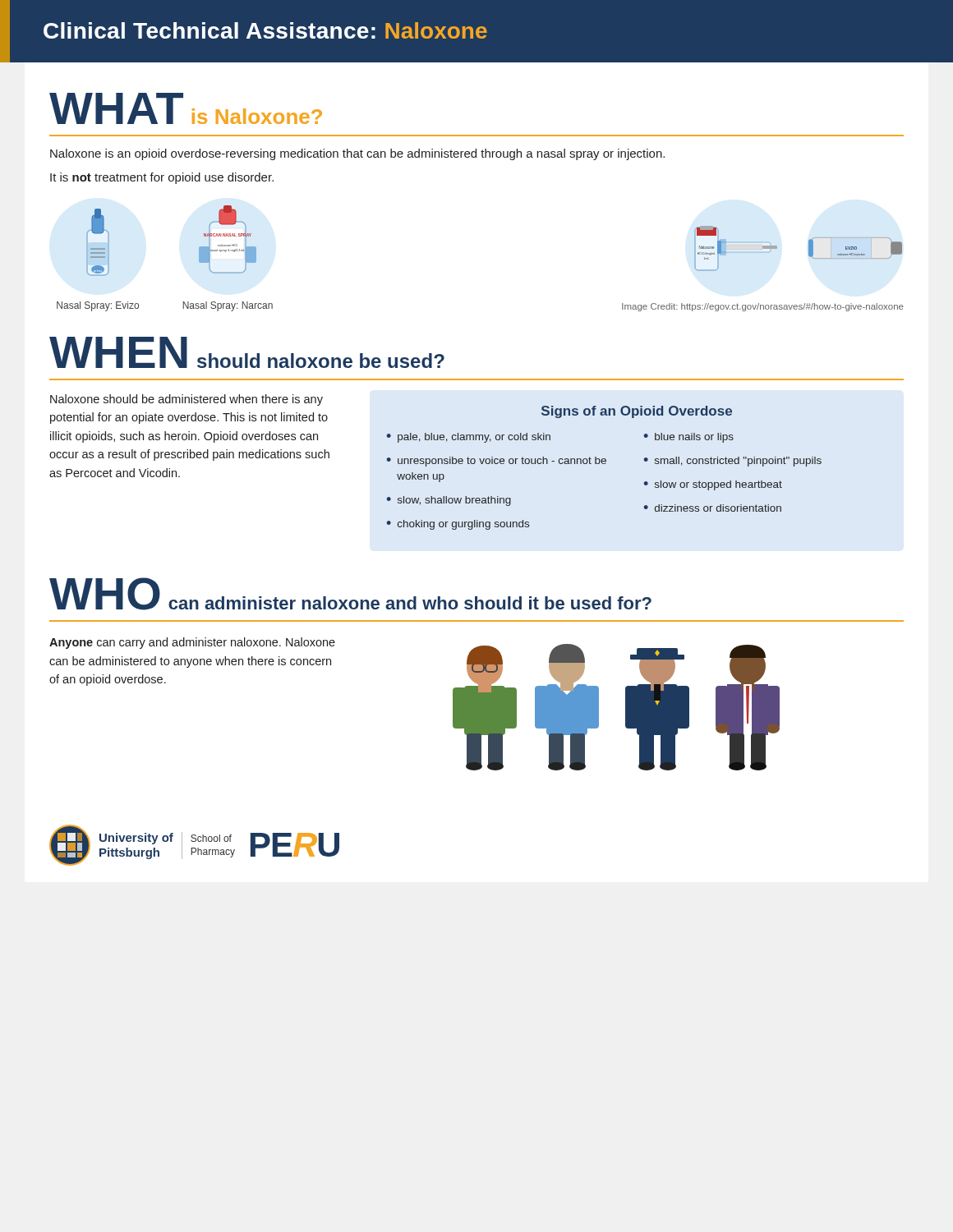
Task: Navigate to the element starting "Signs of an"
Action: coord(637,411)
